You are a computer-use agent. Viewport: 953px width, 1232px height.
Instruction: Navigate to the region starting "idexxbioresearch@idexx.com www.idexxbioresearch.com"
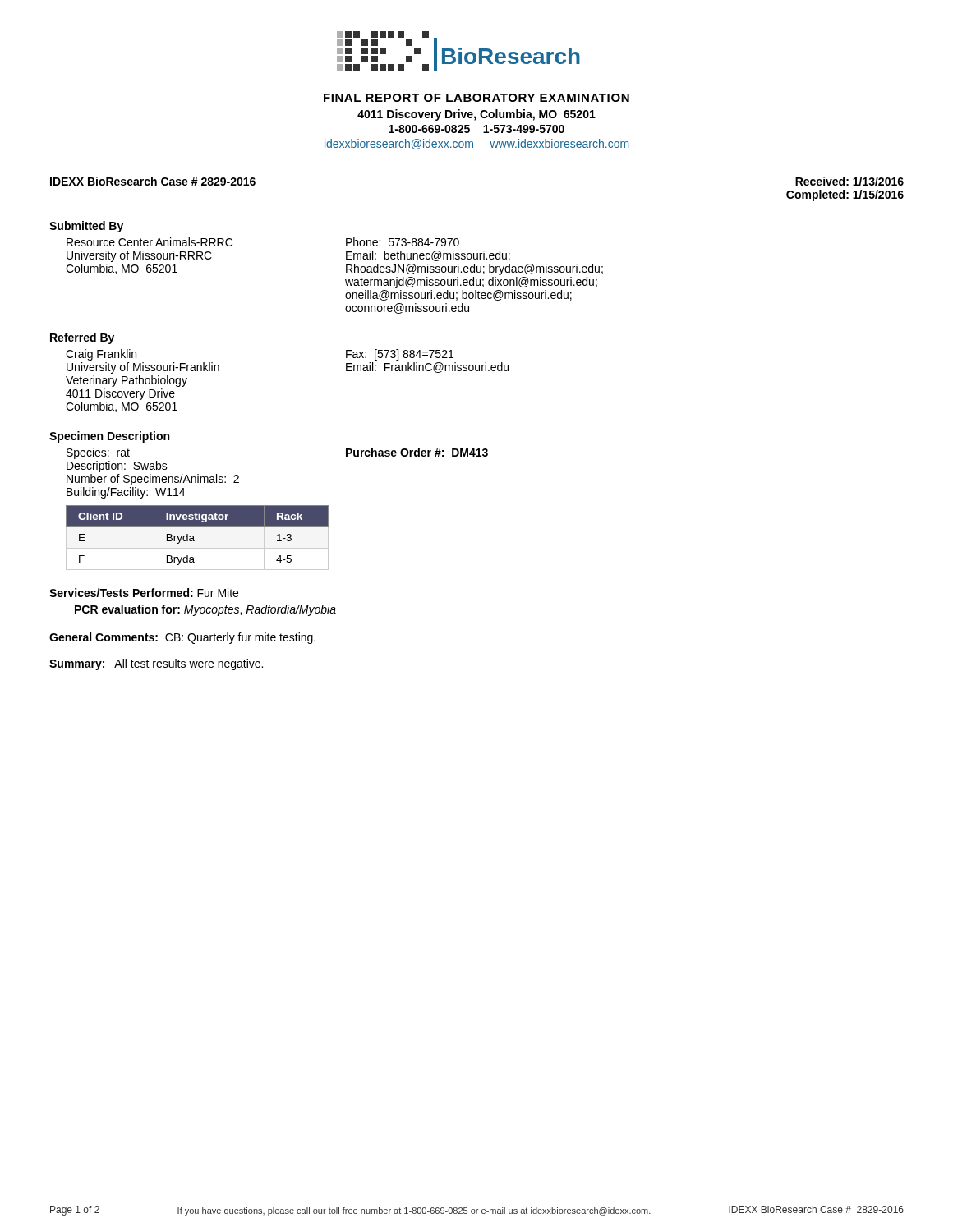[x=476, y=144]
